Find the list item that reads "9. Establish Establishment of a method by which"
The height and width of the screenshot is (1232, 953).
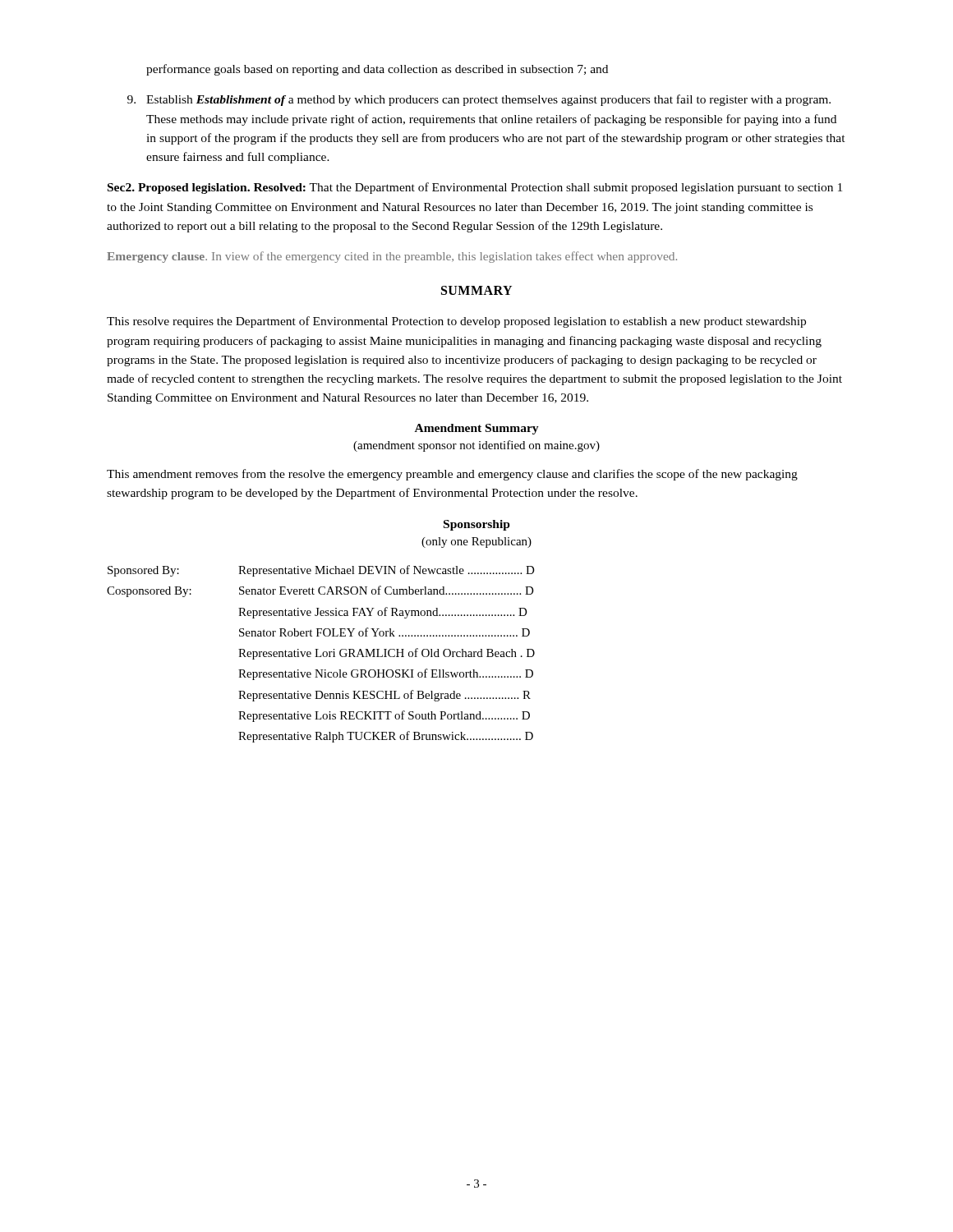pyautogui.click(x=476, y=128)
